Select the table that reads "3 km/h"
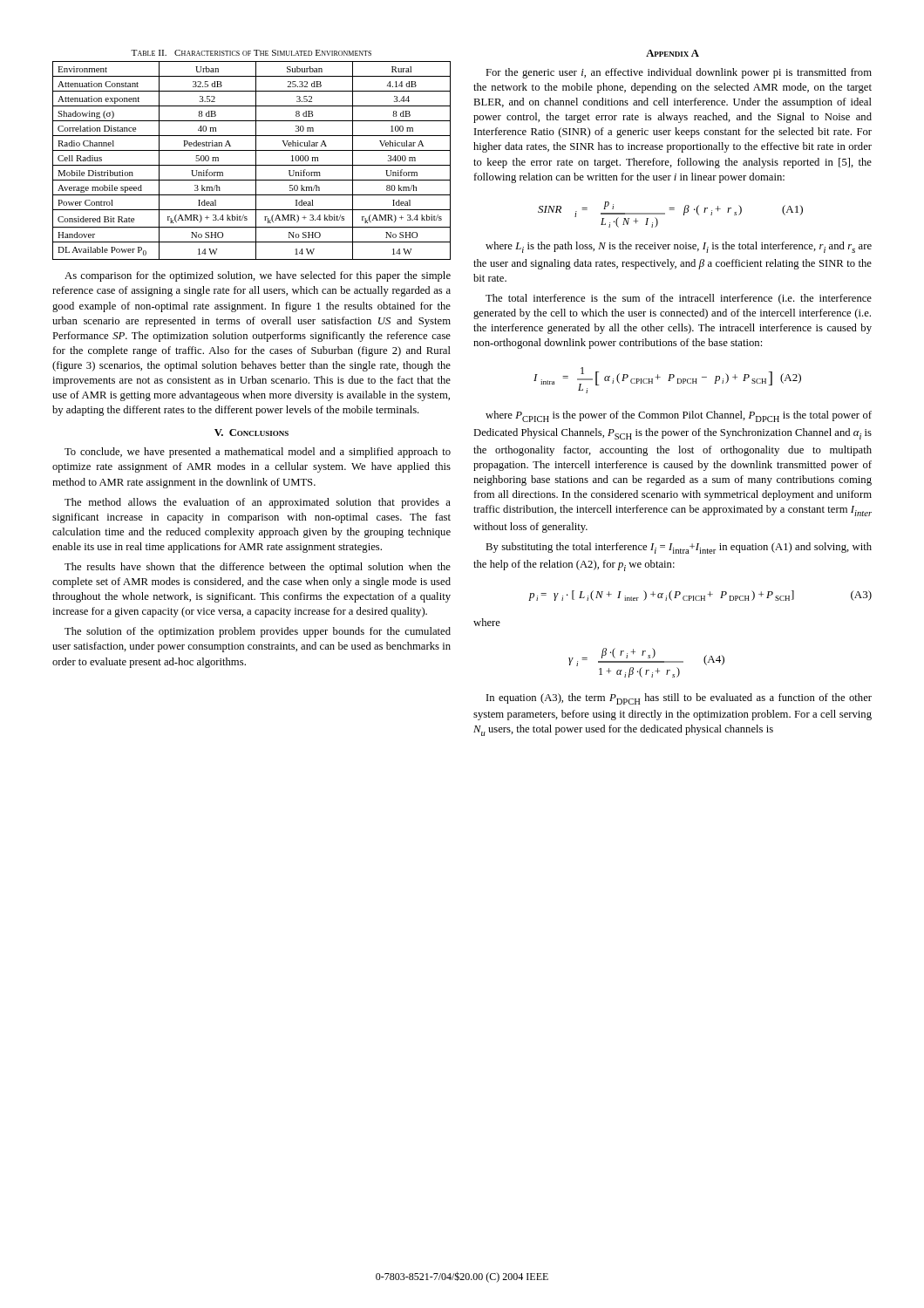 point(251,161)
